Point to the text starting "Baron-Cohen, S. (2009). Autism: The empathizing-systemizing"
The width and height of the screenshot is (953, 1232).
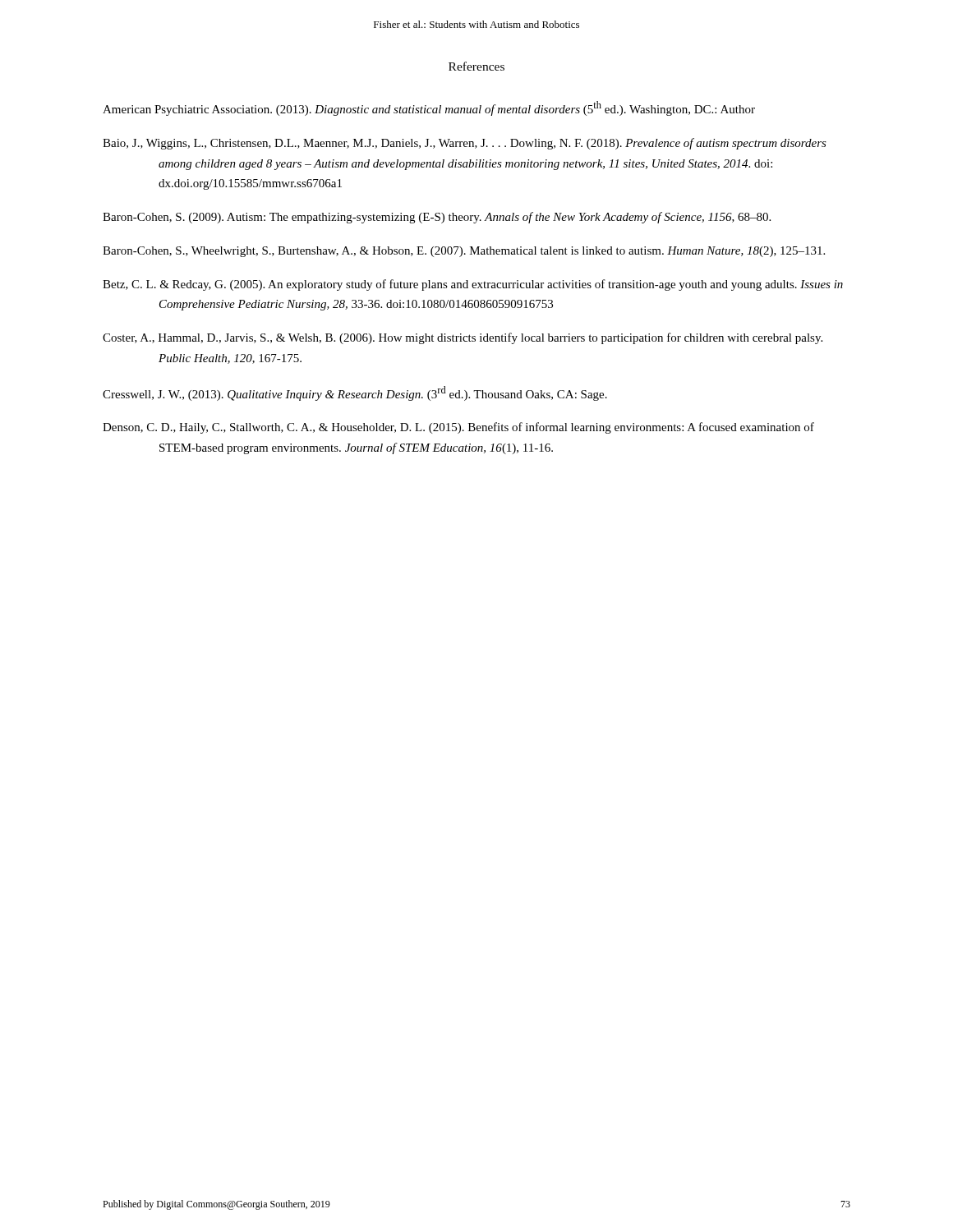[x=437, y=217]
